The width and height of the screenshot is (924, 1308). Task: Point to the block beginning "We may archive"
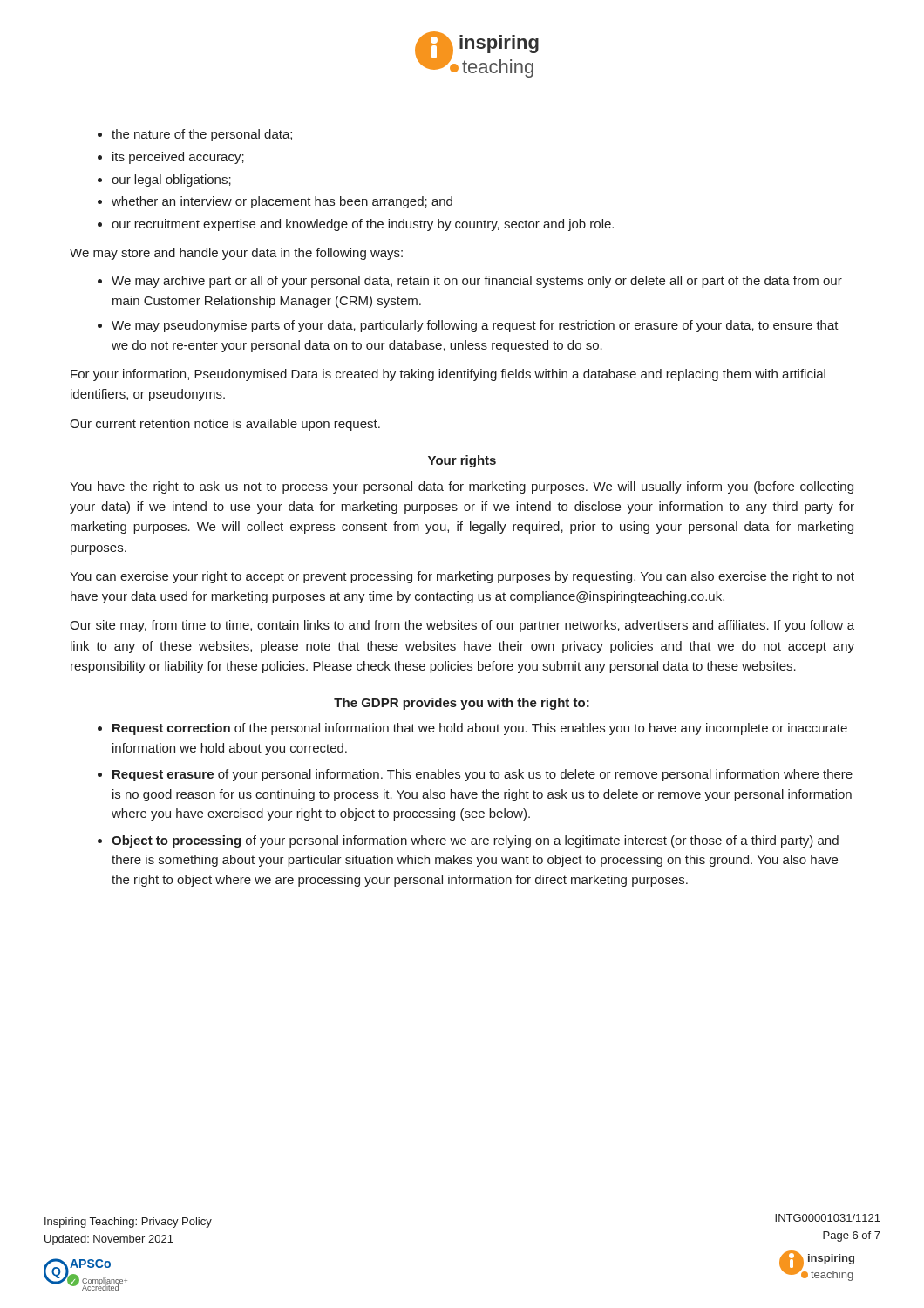point(477,290)
